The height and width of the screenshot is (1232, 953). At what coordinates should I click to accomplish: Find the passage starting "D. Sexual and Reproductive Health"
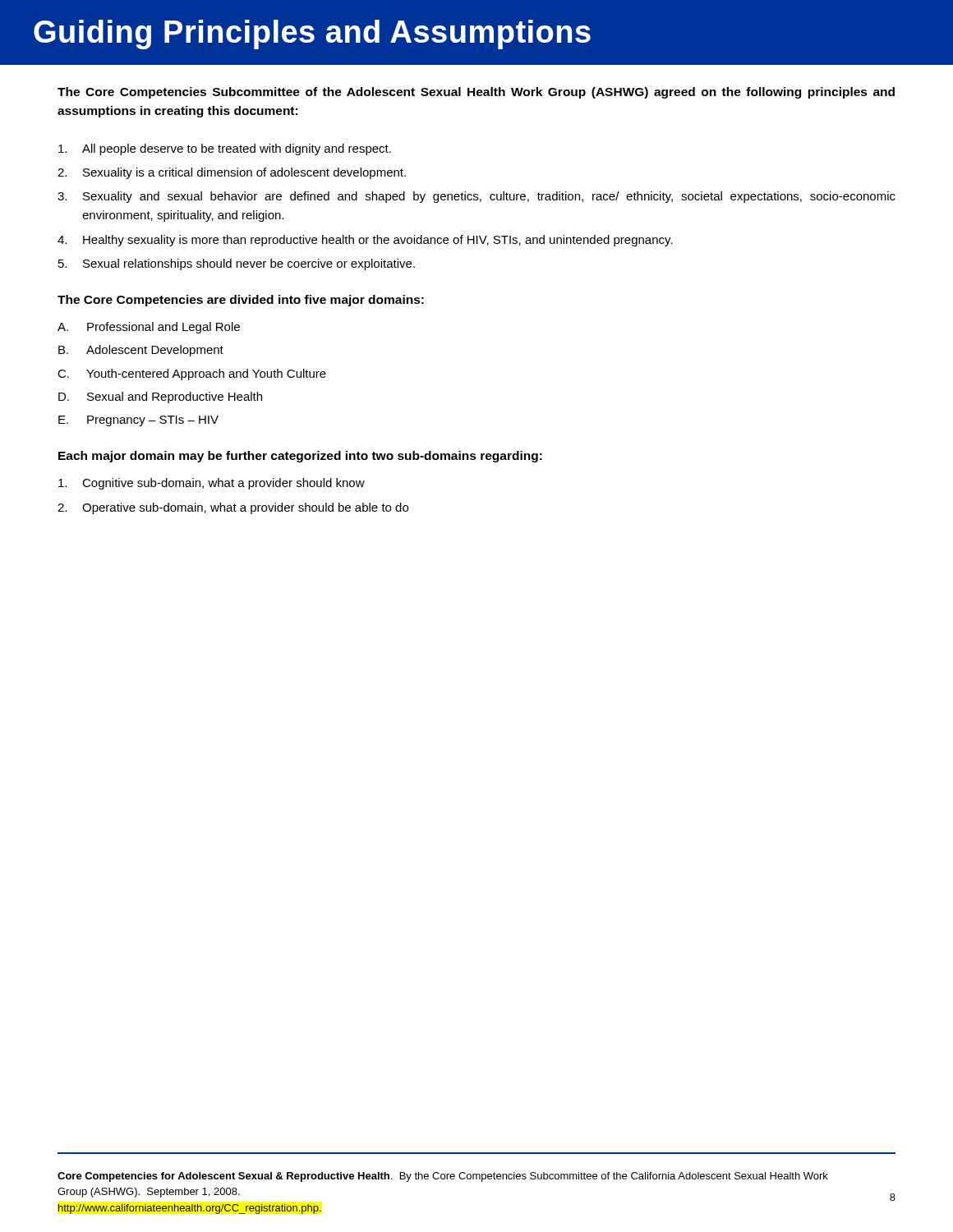click(x=160, y=398)
